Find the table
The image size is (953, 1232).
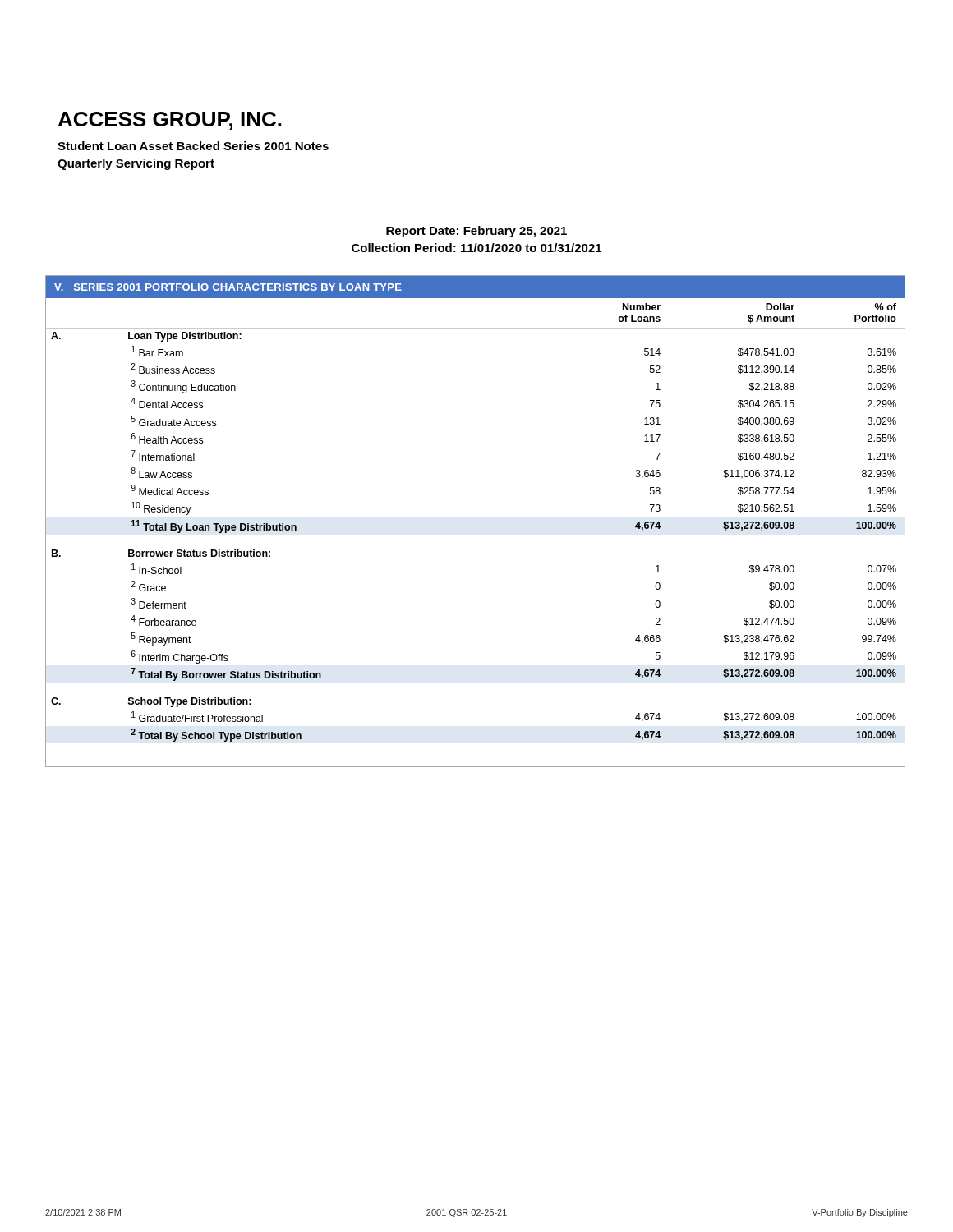pos(475,521)
